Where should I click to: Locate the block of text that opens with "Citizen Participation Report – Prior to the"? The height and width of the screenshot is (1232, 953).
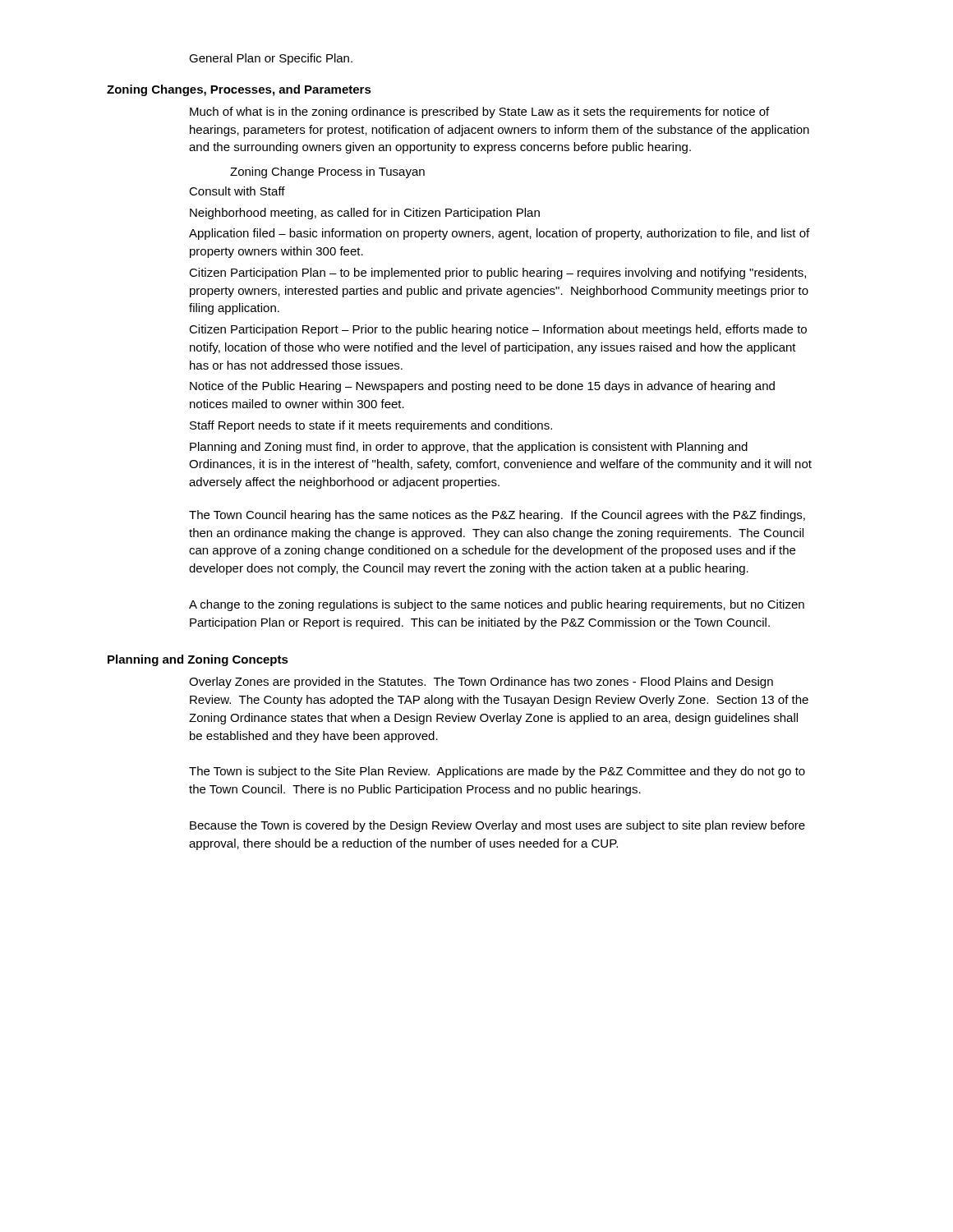click(498, 347)
